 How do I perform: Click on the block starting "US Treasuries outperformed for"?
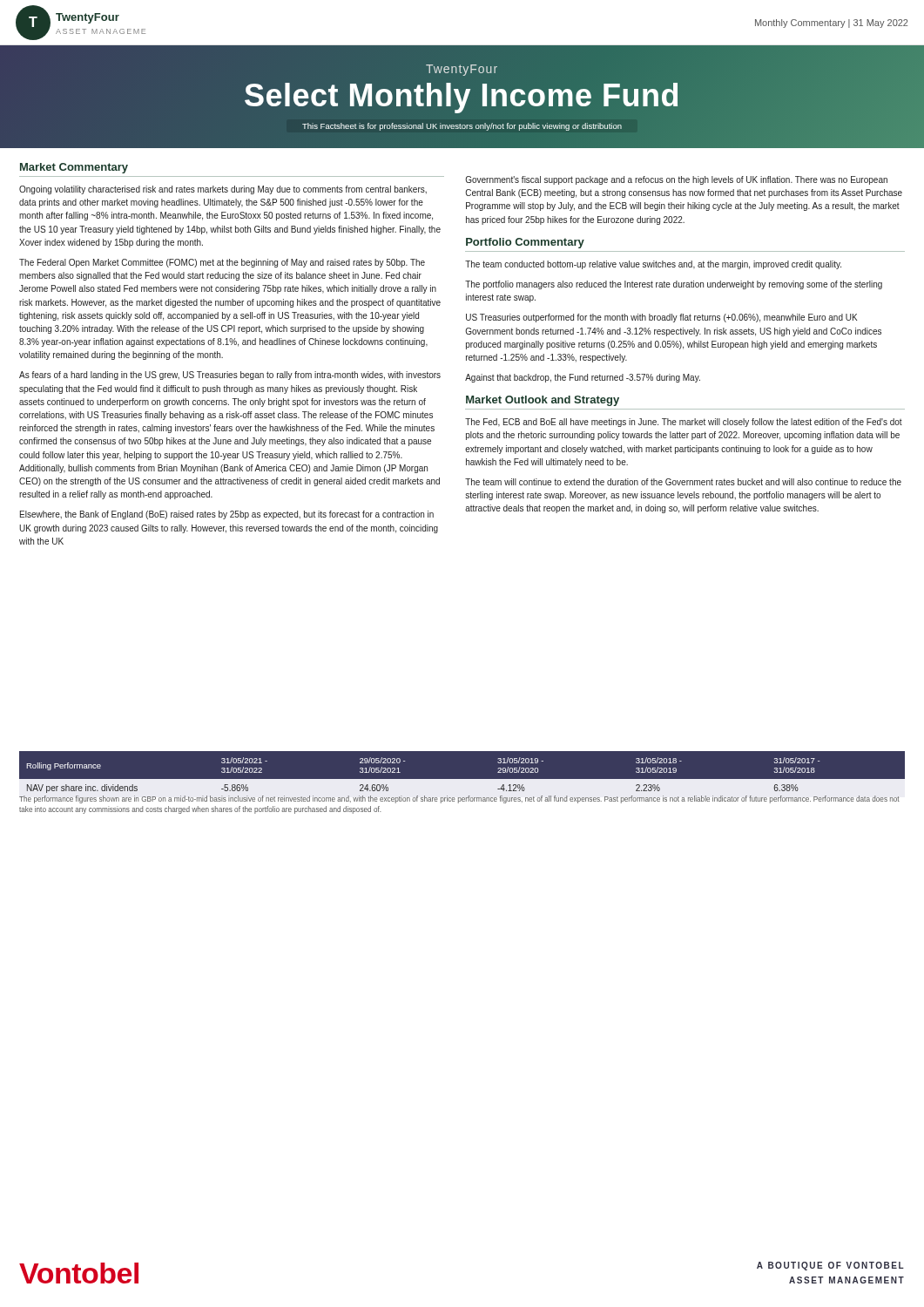click(673, 338)
